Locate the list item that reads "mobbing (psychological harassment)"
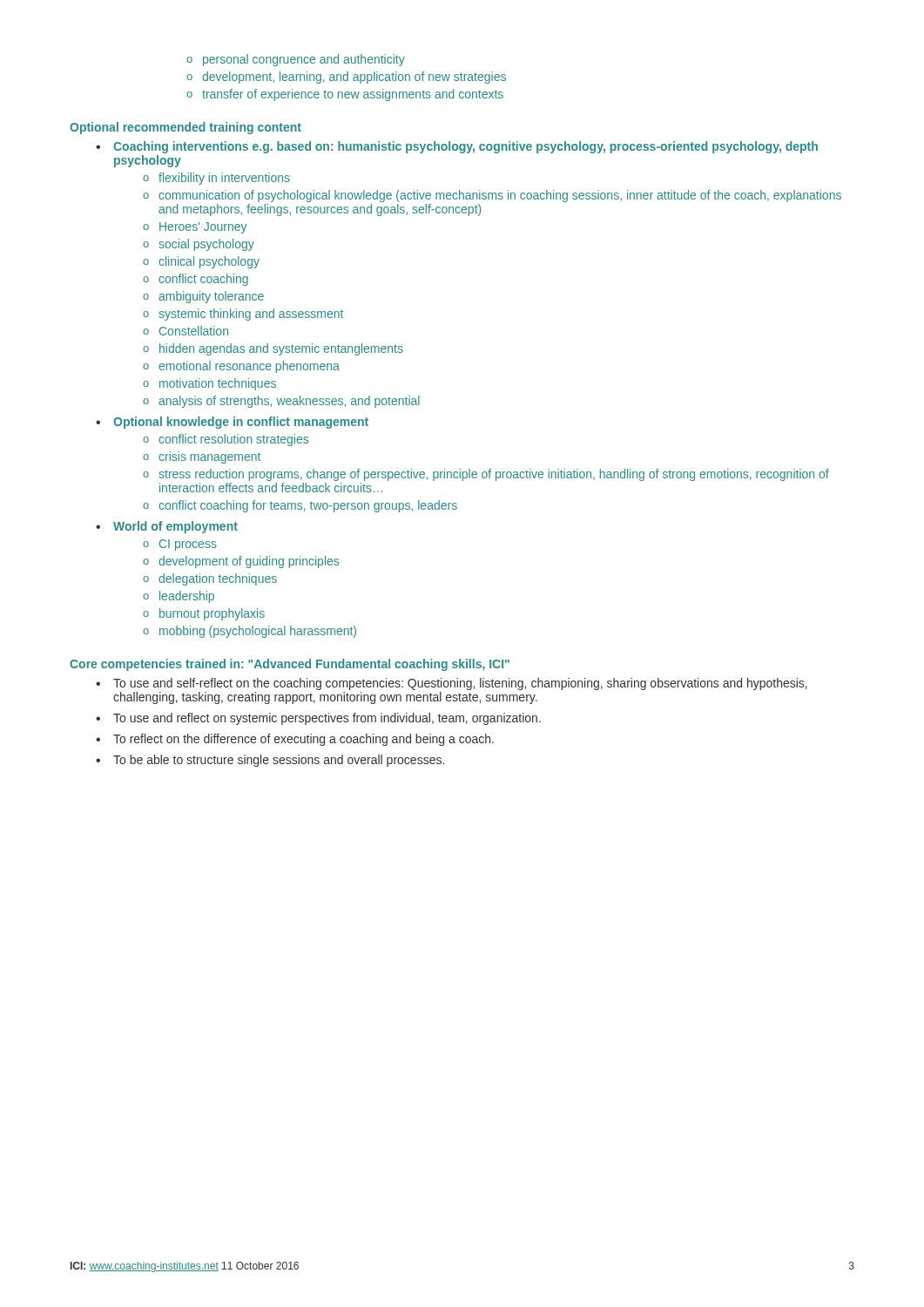The height and width of the screenshot is (1307, 924). click(258, 631)
